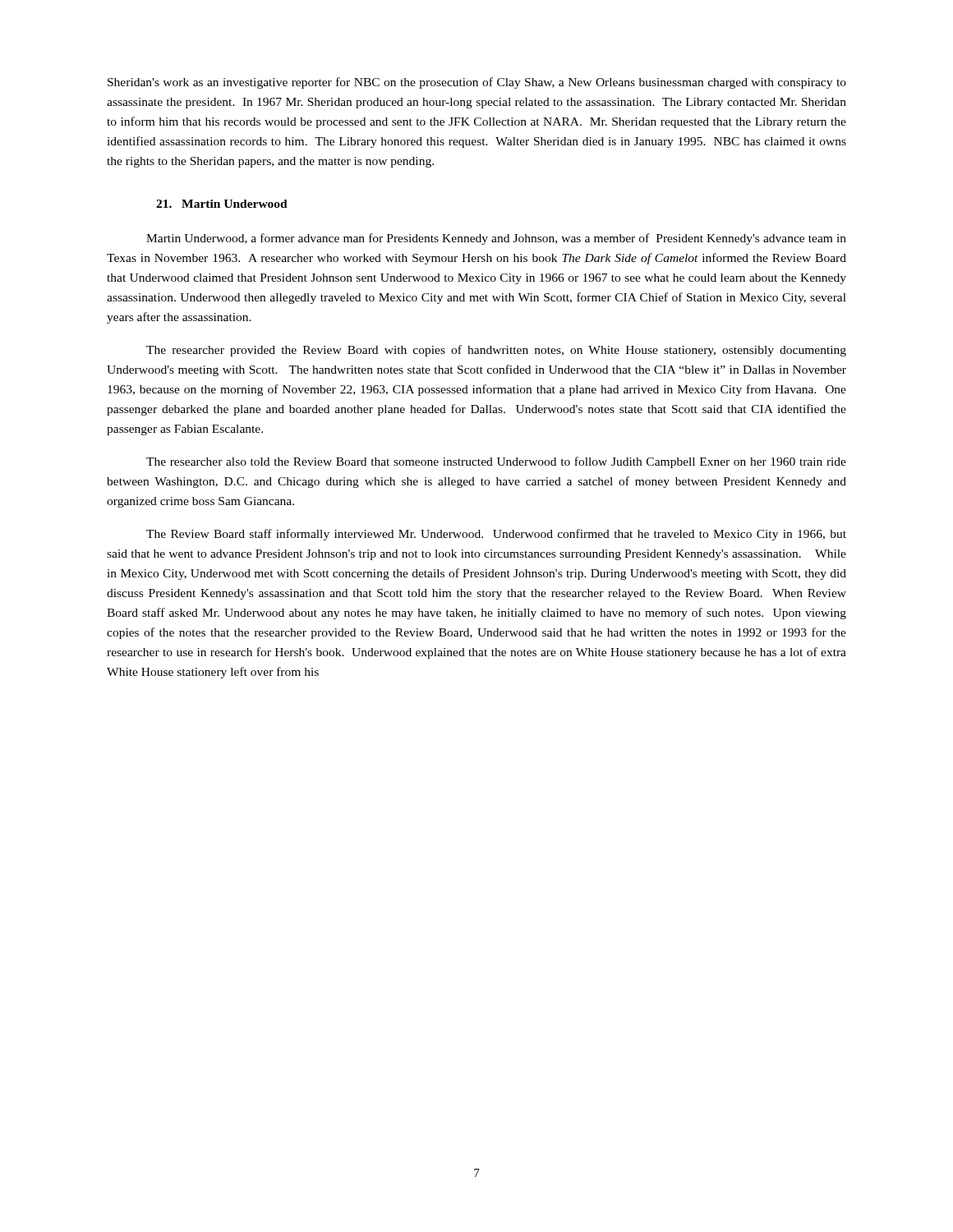Screen dimensions: 1232x953
Task: Find the text block starting "The researcher provided the Review"
Action: click(x=476, y=389)
